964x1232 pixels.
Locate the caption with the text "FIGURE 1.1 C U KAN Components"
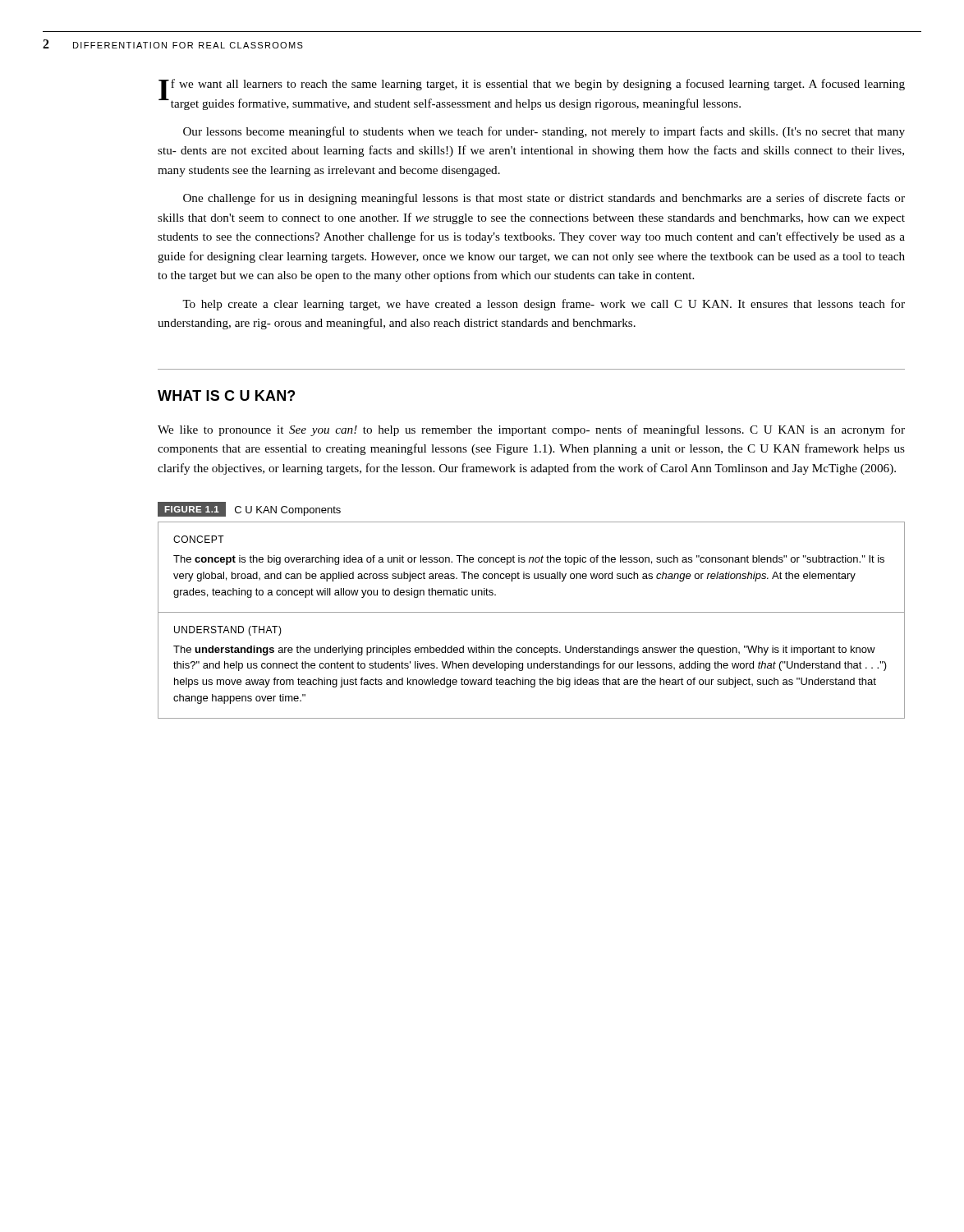[249, 509]
